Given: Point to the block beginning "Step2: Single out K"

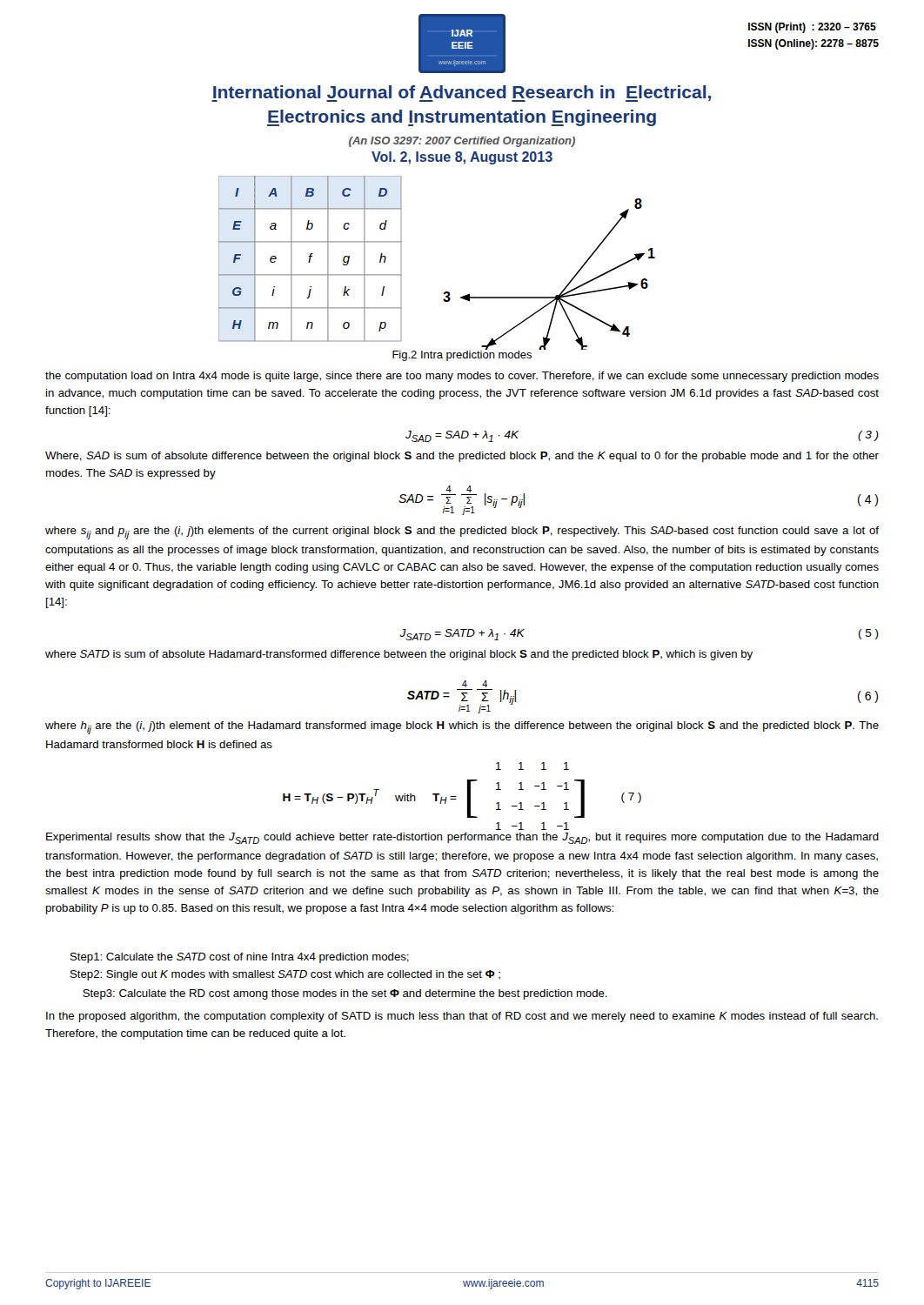Looking at the screenshot, I should click(285, 974).
